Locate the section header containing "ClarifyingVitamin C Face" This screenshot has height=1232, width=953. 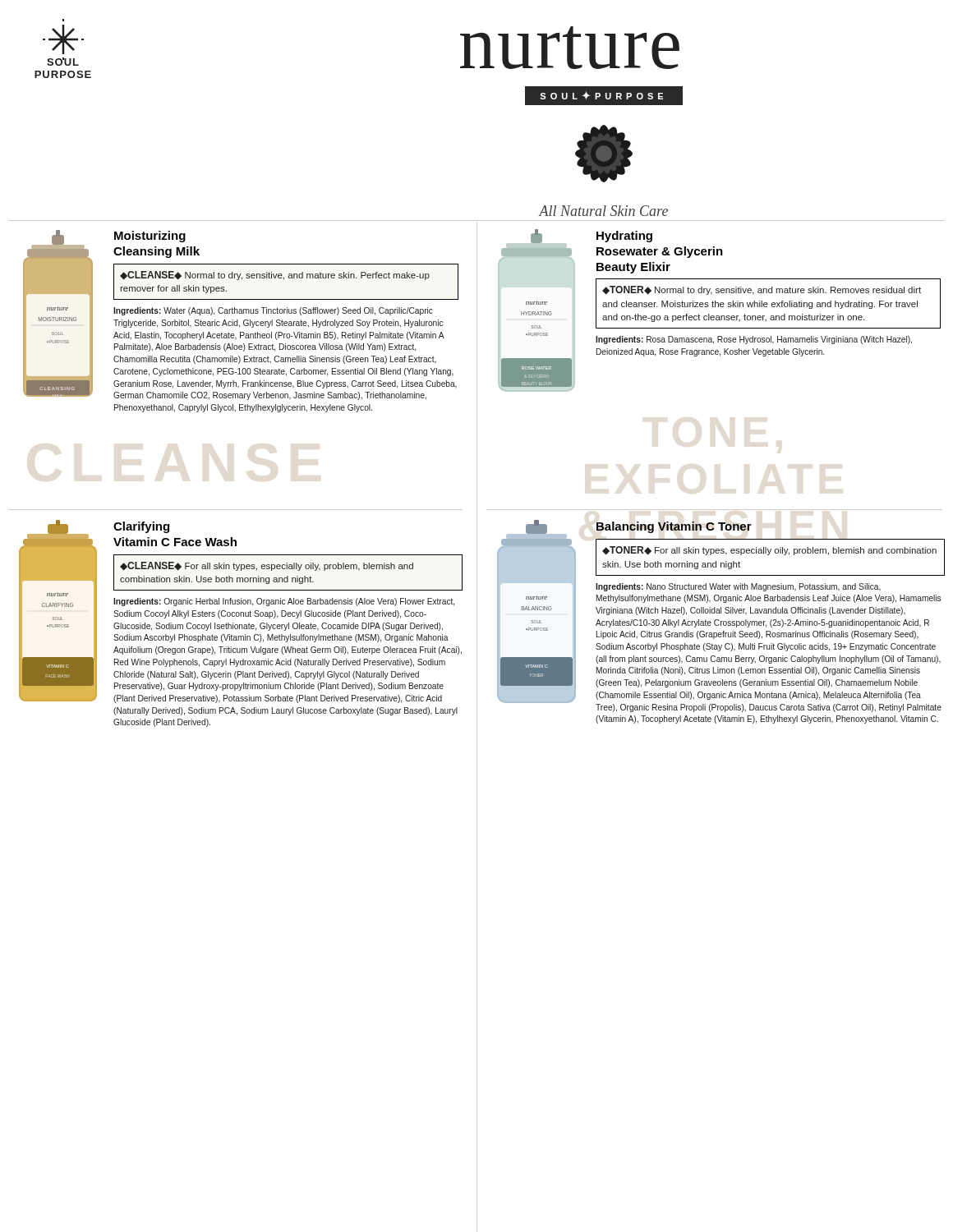click(x=175, y=534)
